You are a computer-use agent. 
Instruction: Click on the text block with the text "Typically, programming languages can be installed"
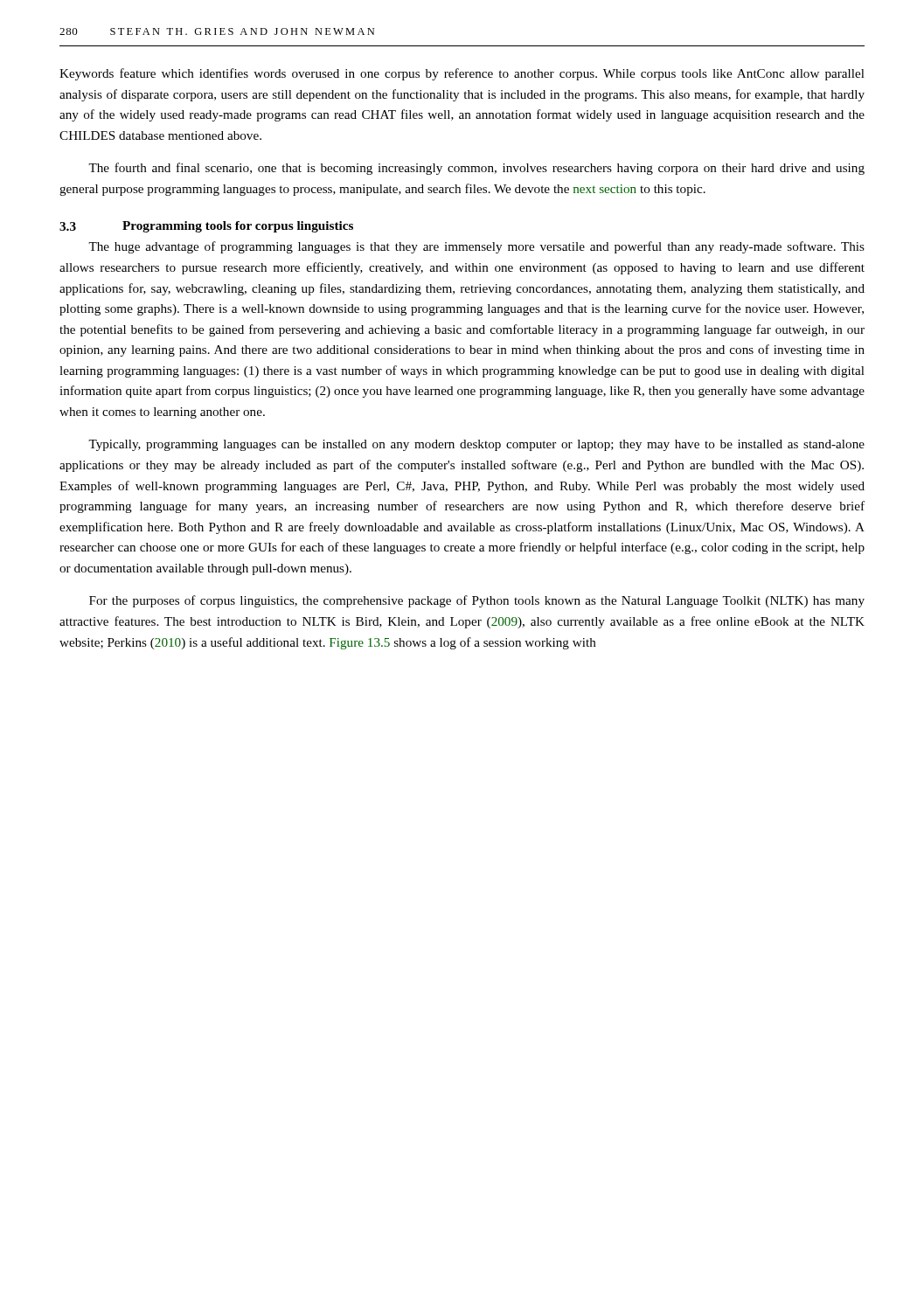click(462, 506)
